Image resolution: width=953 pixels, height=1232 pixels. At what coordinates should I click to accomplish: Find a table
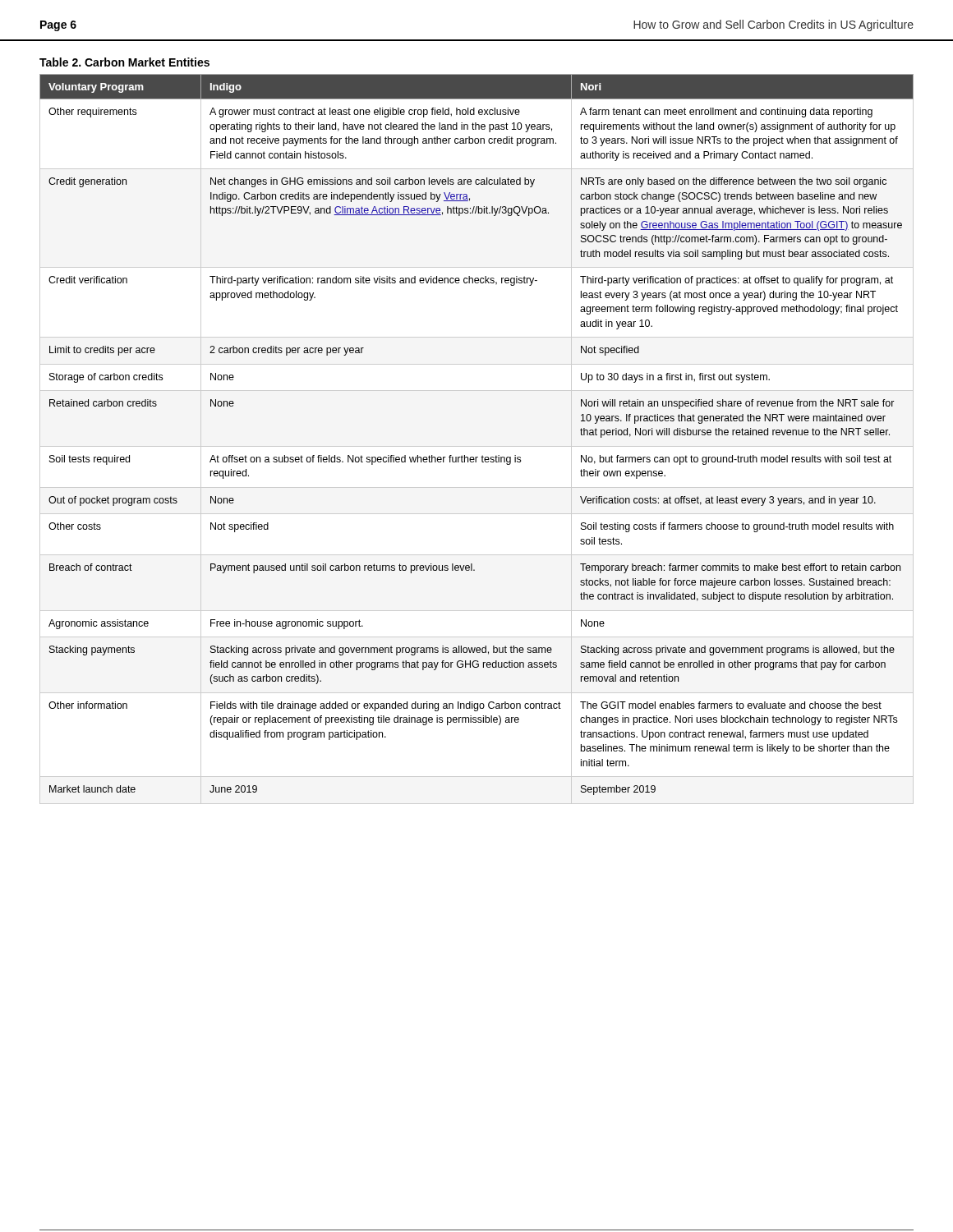click(x=476, y=439)
